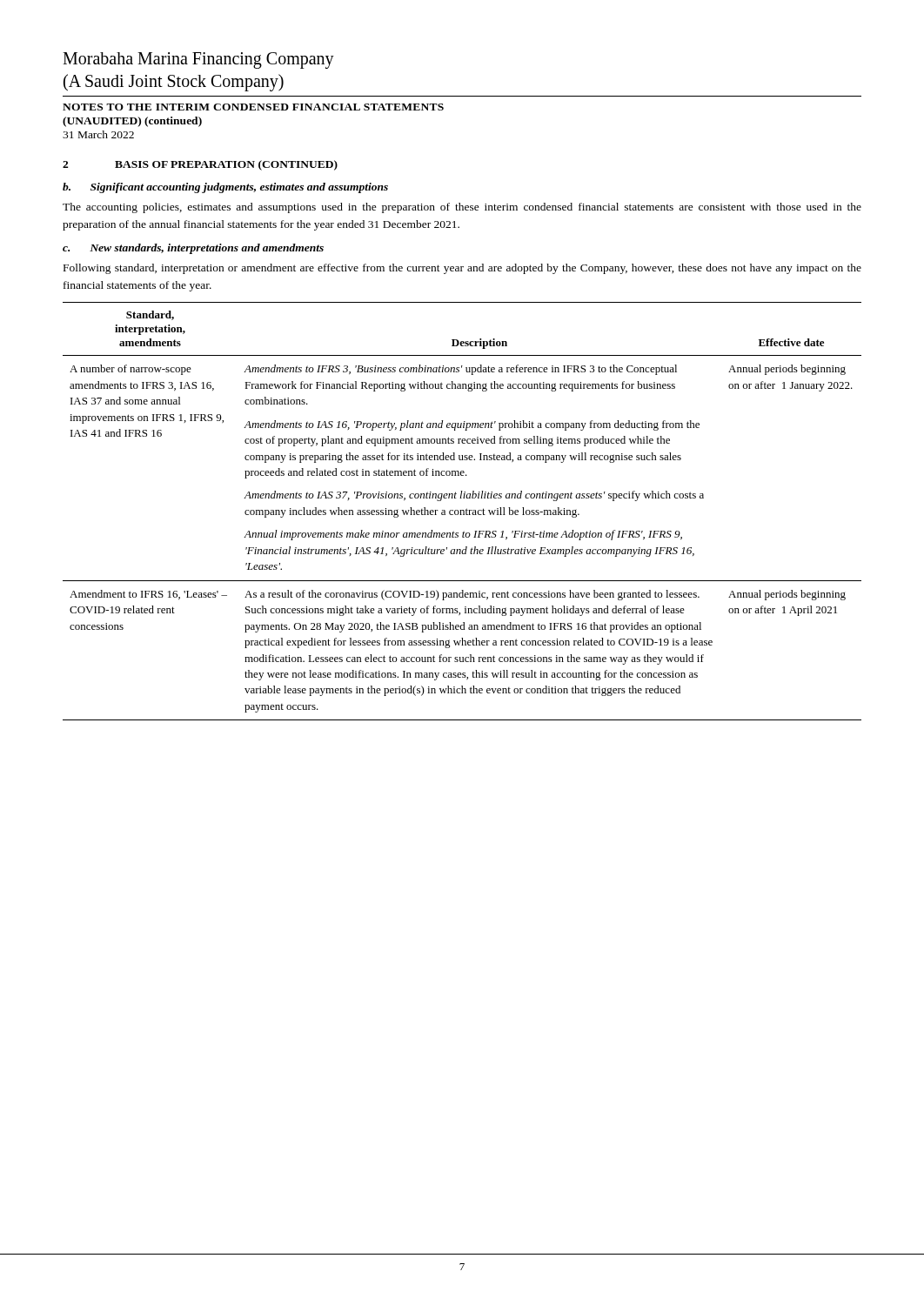Locate the element starting "2 BASIS OF PREPARATION"
The image size is (924, 1305).
(200, 165)
